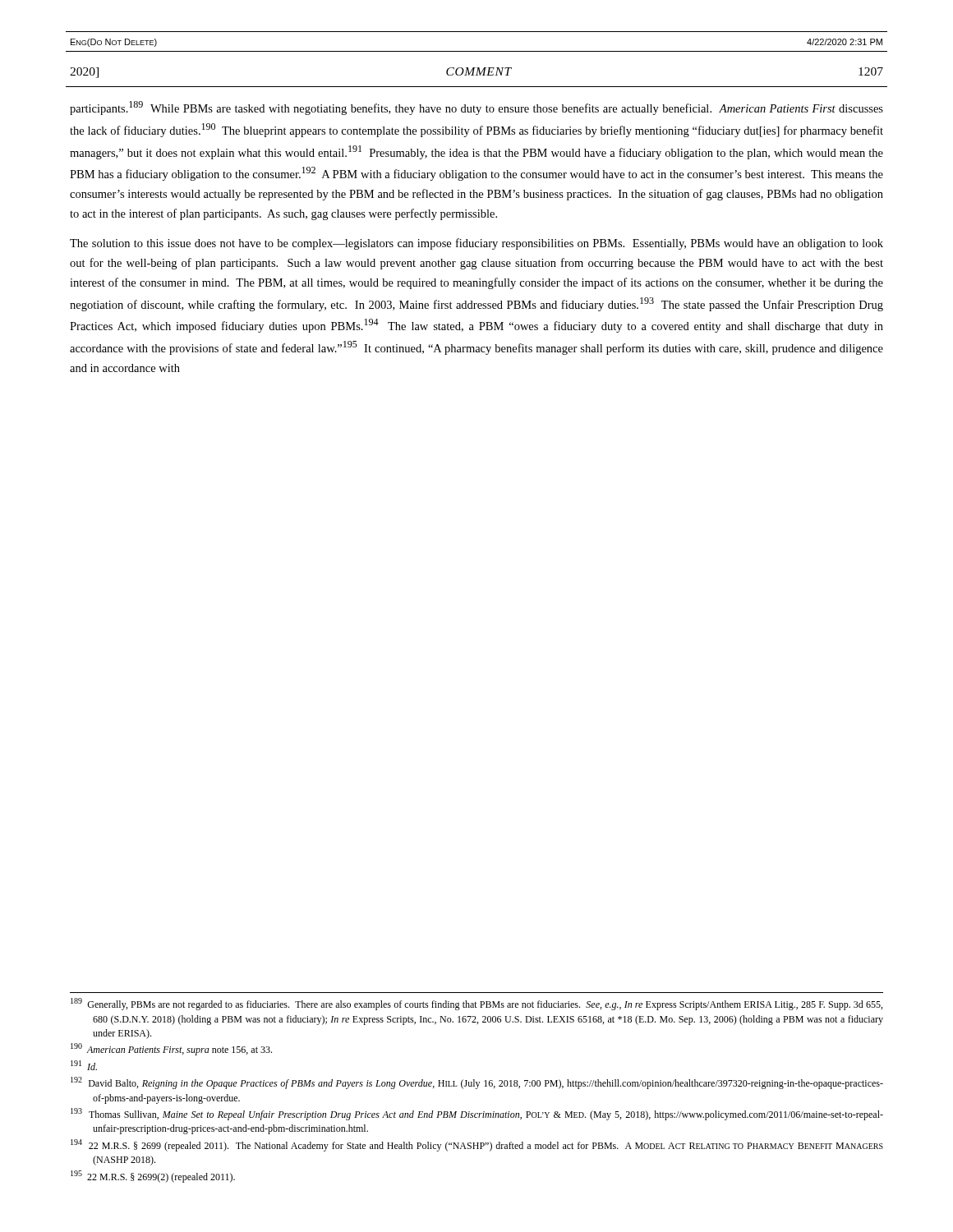Find "191 Id." on this page
Screen dimensions: 1232x953
[x=84, y=1066]
